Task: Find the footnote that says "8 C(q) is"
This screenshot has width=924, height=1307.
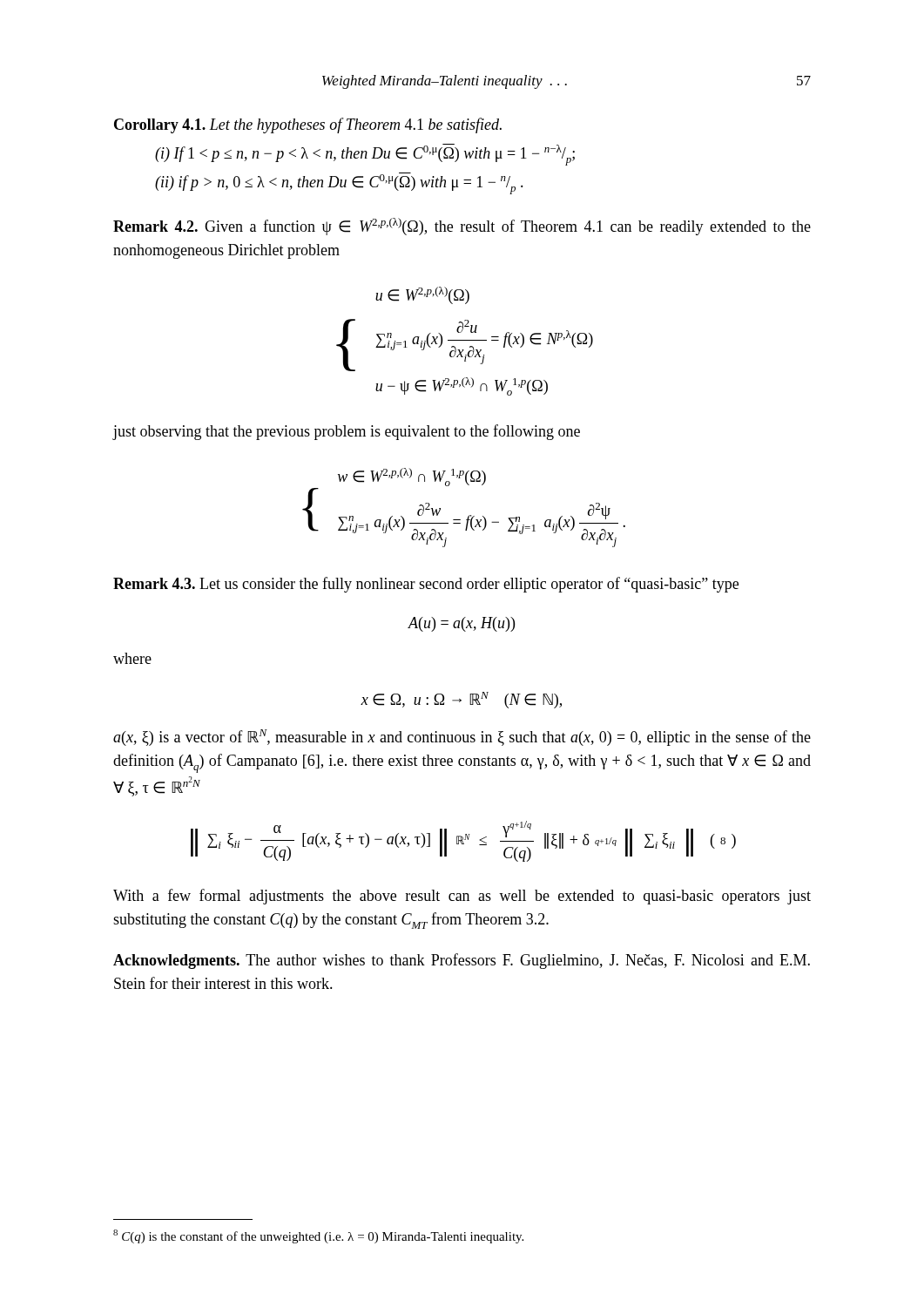Action: (x=319, y=1235)
